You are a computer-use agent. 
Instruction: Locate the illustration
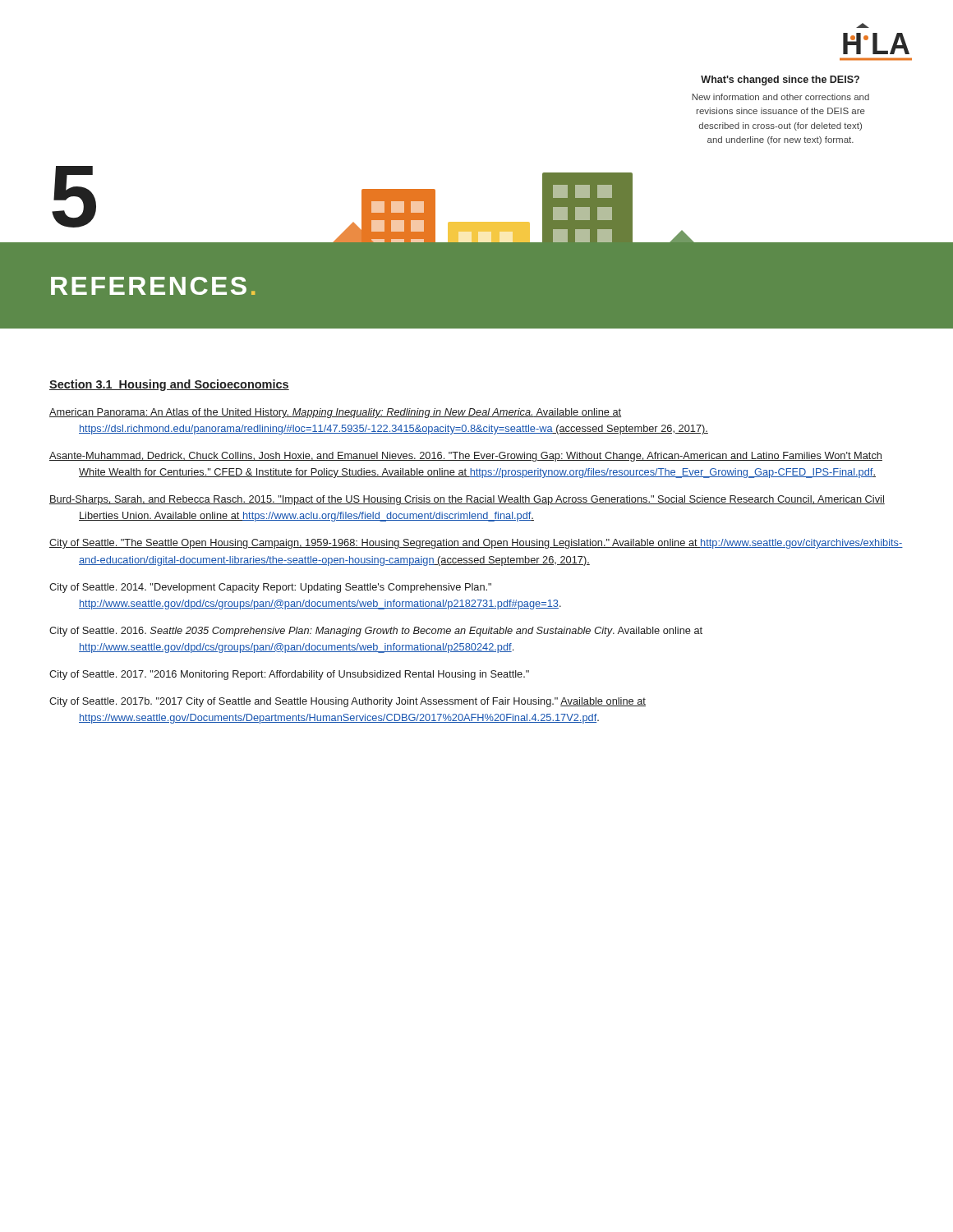tap(575, 234)
